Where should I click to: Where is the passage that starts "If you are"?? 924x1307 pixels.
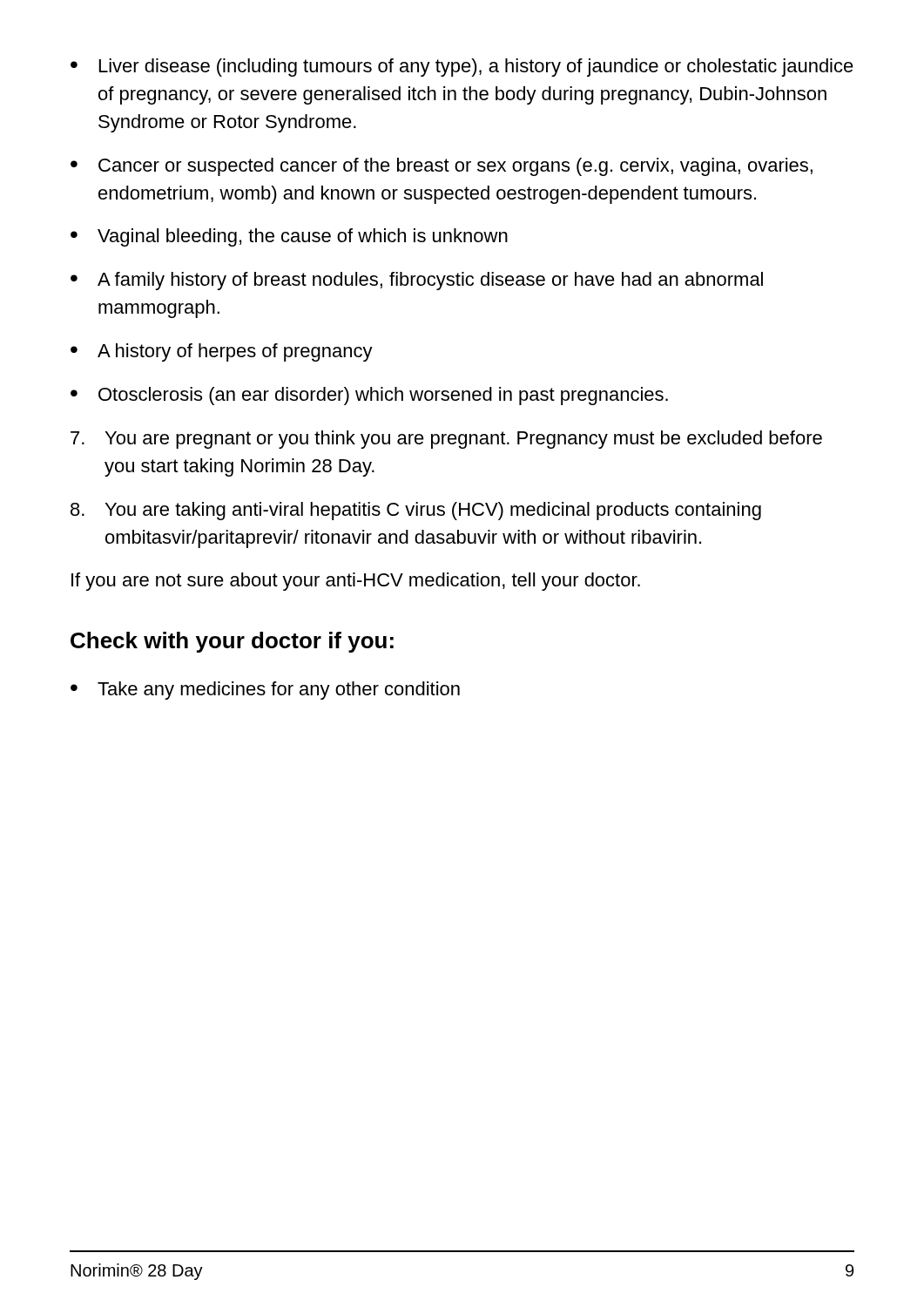click(356, 580)
